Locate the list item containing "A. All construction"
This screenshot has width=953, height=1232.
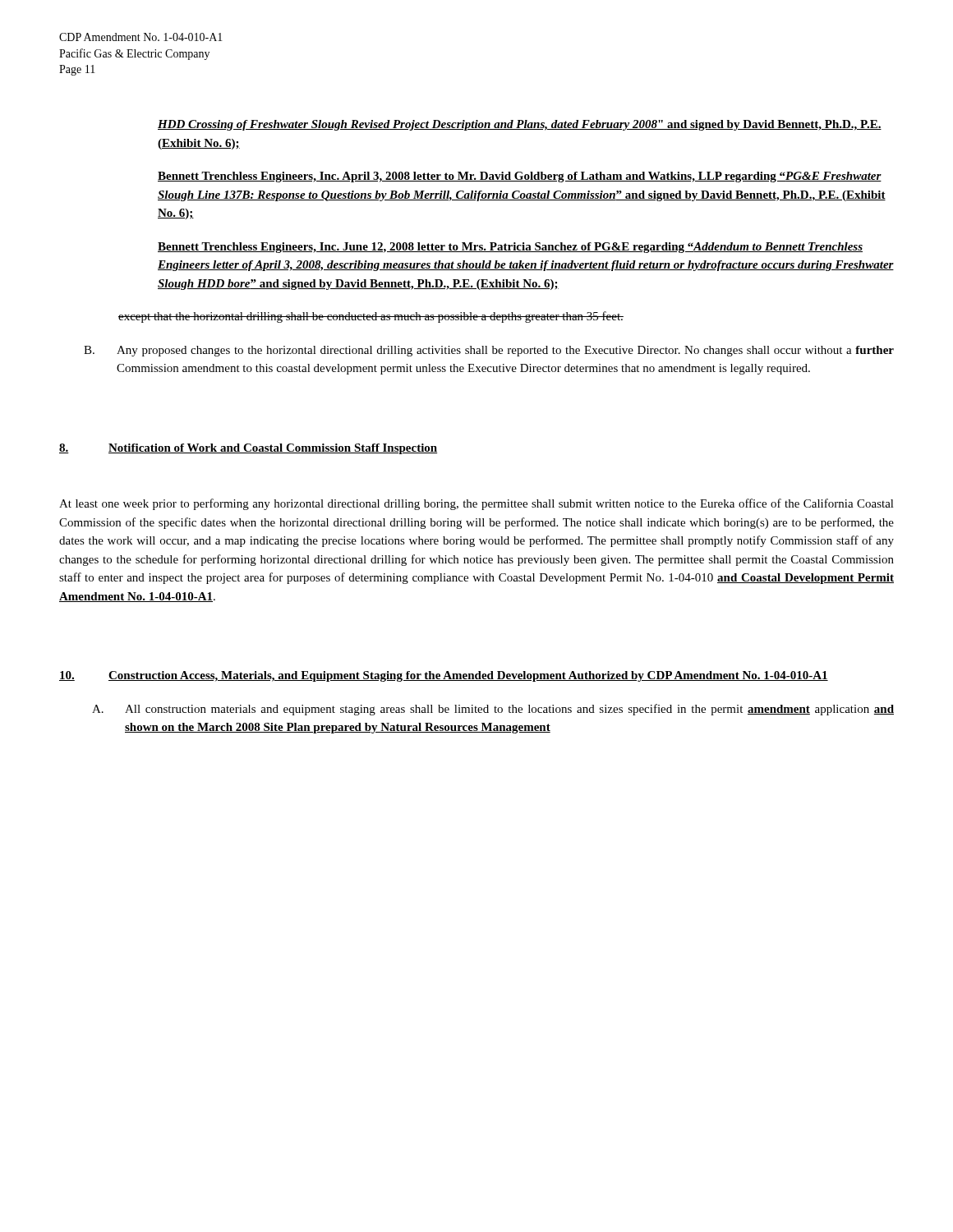pyautogui.click(x=493, y=718)
